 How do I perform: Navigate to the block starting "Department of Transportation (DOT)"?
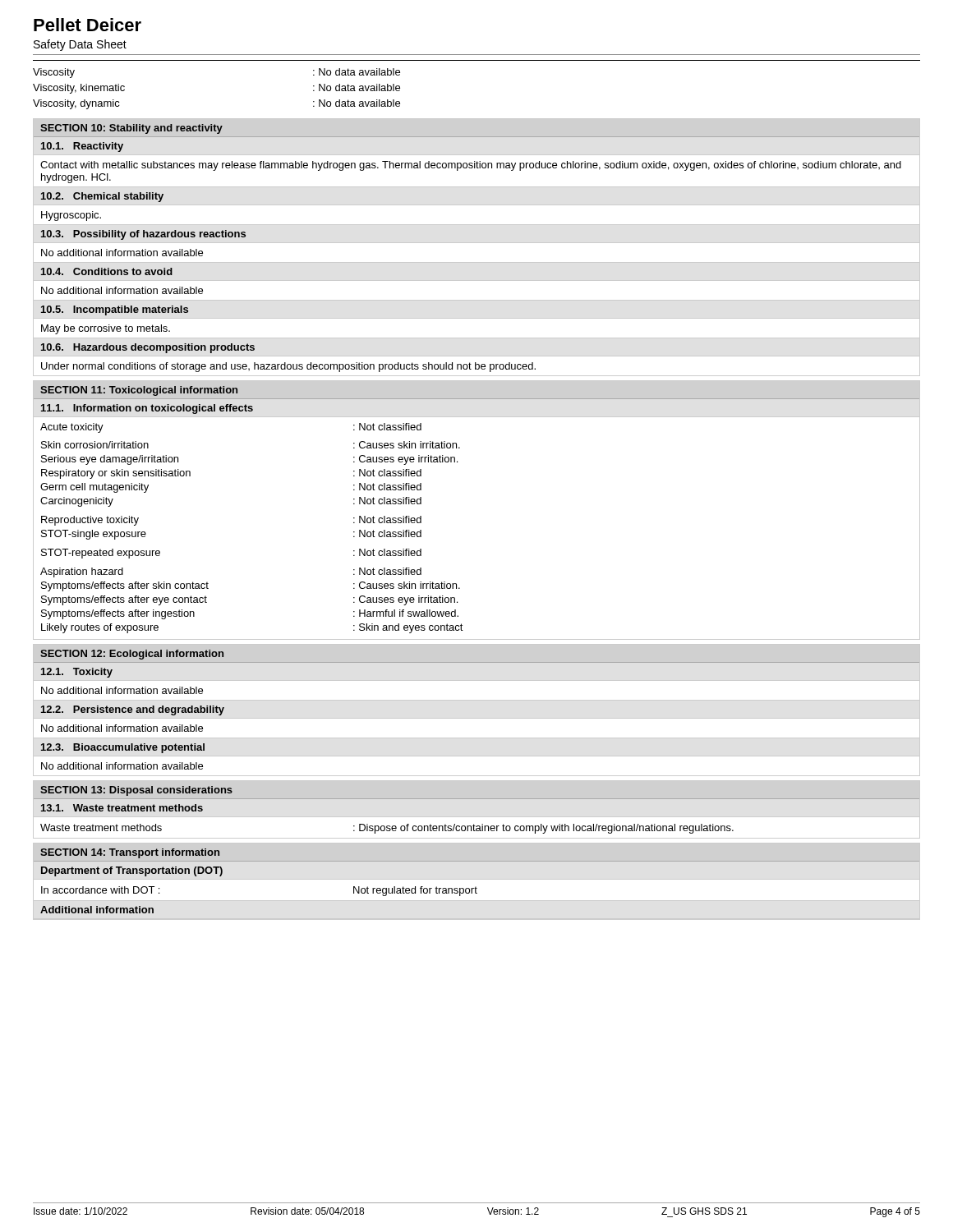[132, 870]
